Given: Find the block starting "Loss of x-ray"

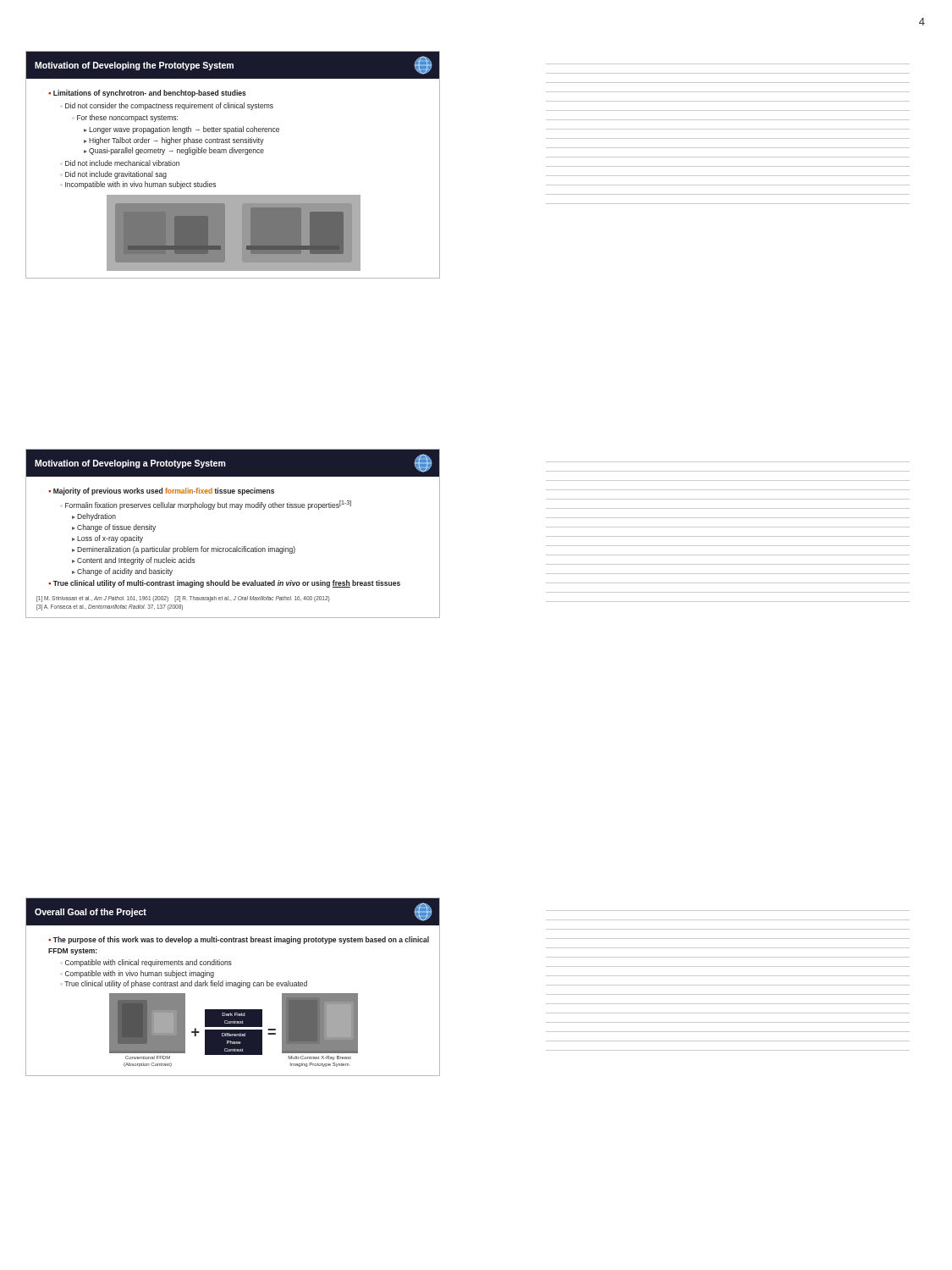Looking at the screenshot, I should [110, 538].
